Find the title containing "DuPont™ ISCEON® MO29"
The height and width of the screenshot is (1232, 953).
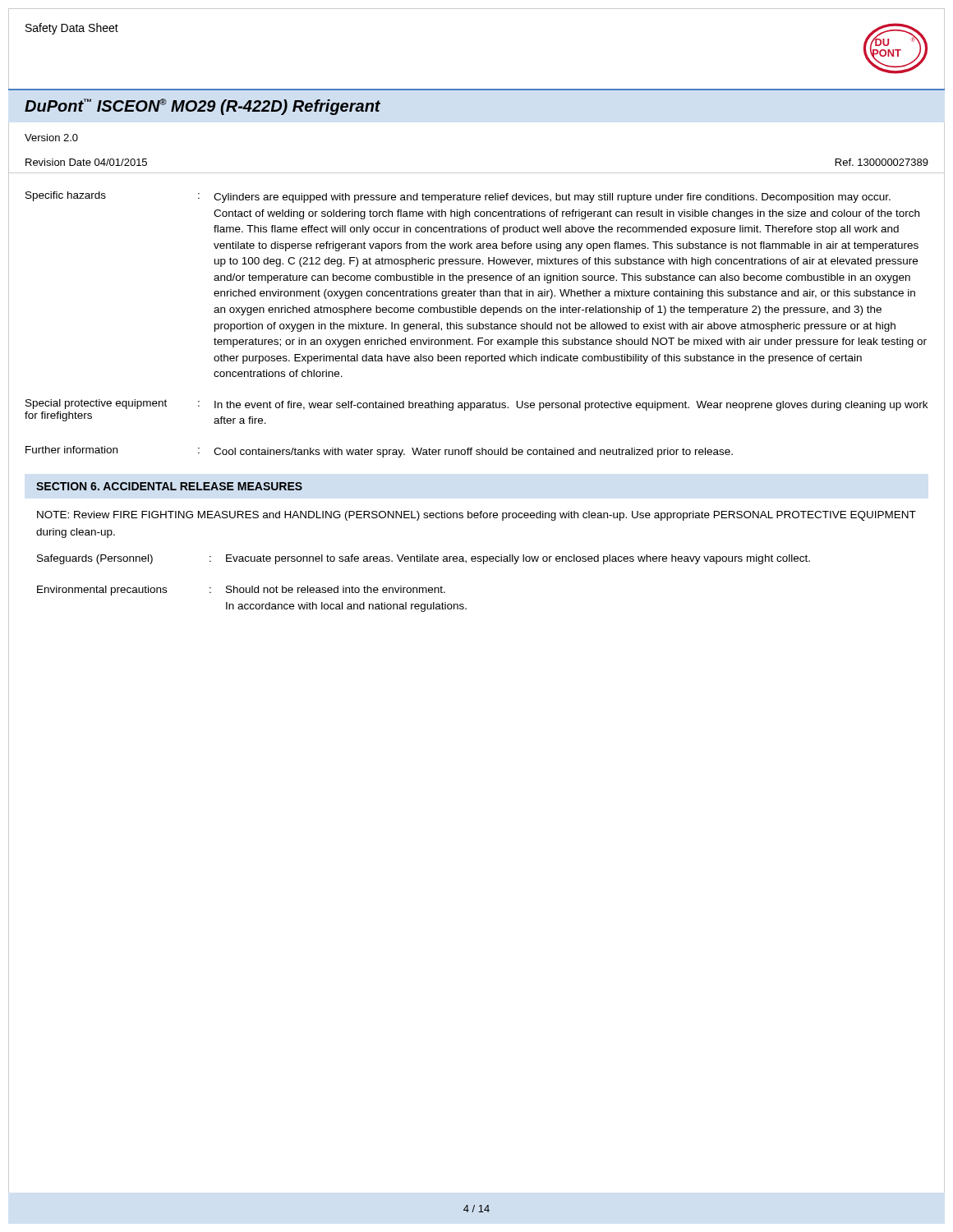tap(202, 106)
